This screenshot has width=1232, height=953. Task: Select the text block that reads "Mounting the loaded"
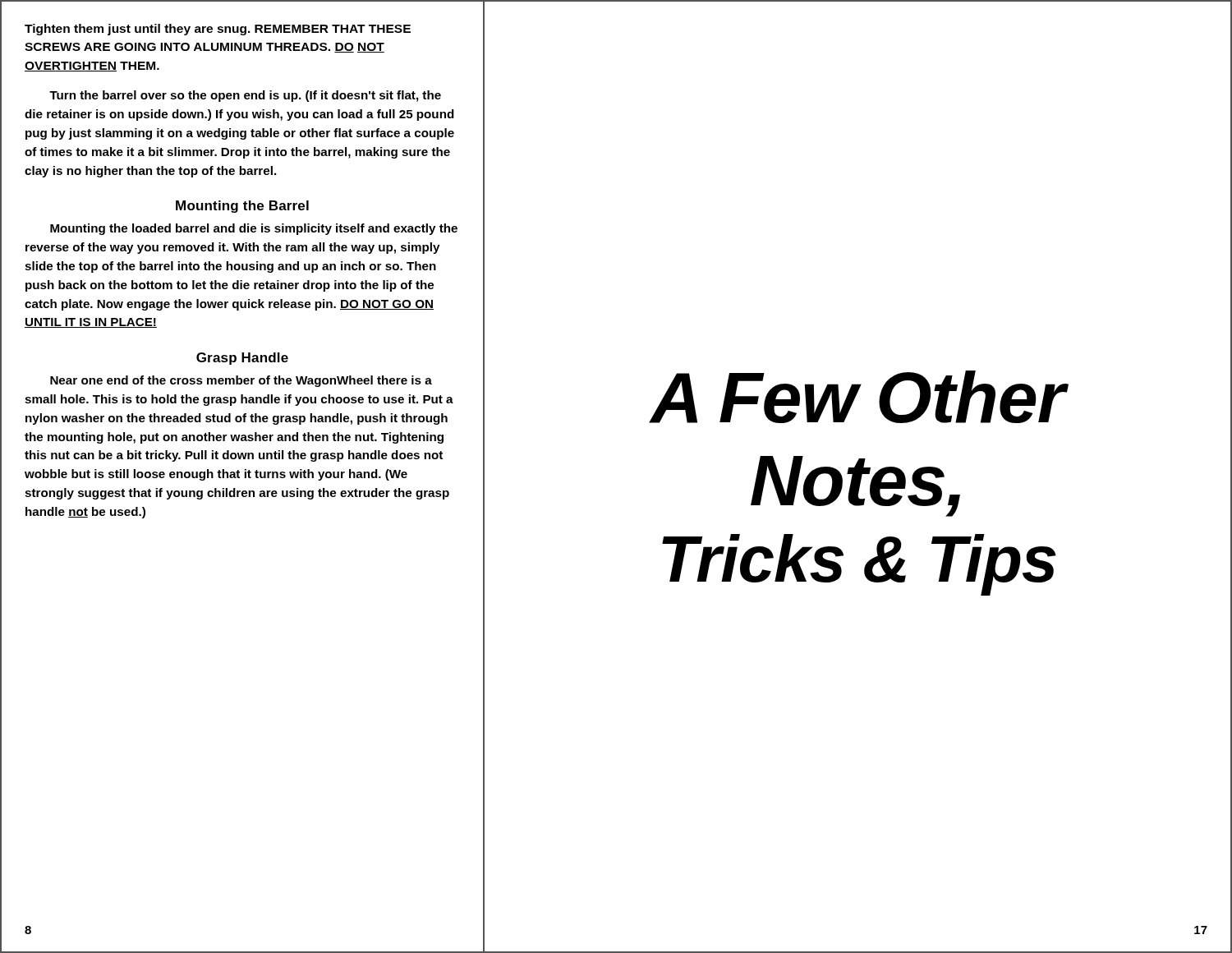coord(241,275)
